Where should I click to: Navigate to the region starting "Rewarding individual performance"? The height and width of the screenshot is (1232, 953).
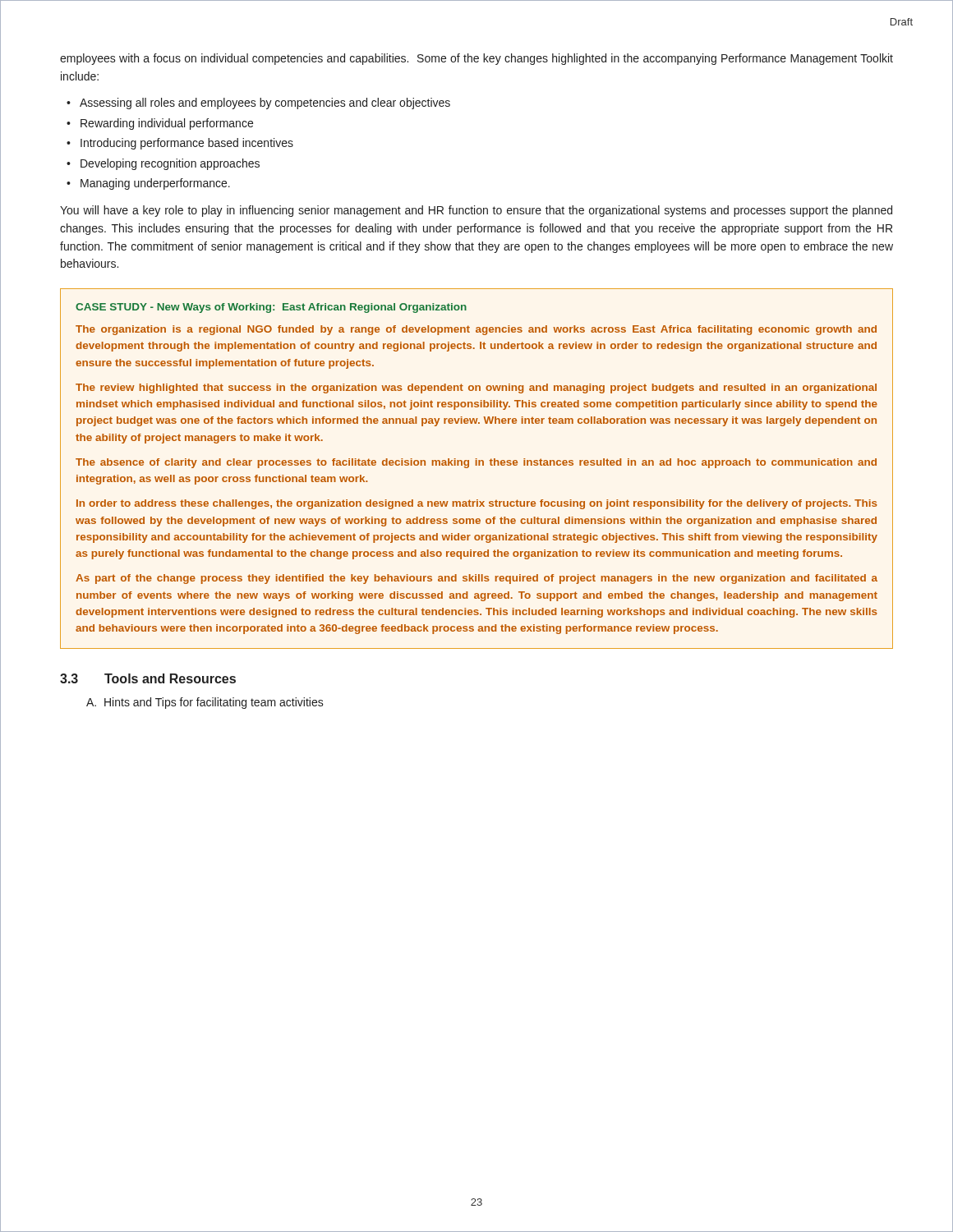167,123
